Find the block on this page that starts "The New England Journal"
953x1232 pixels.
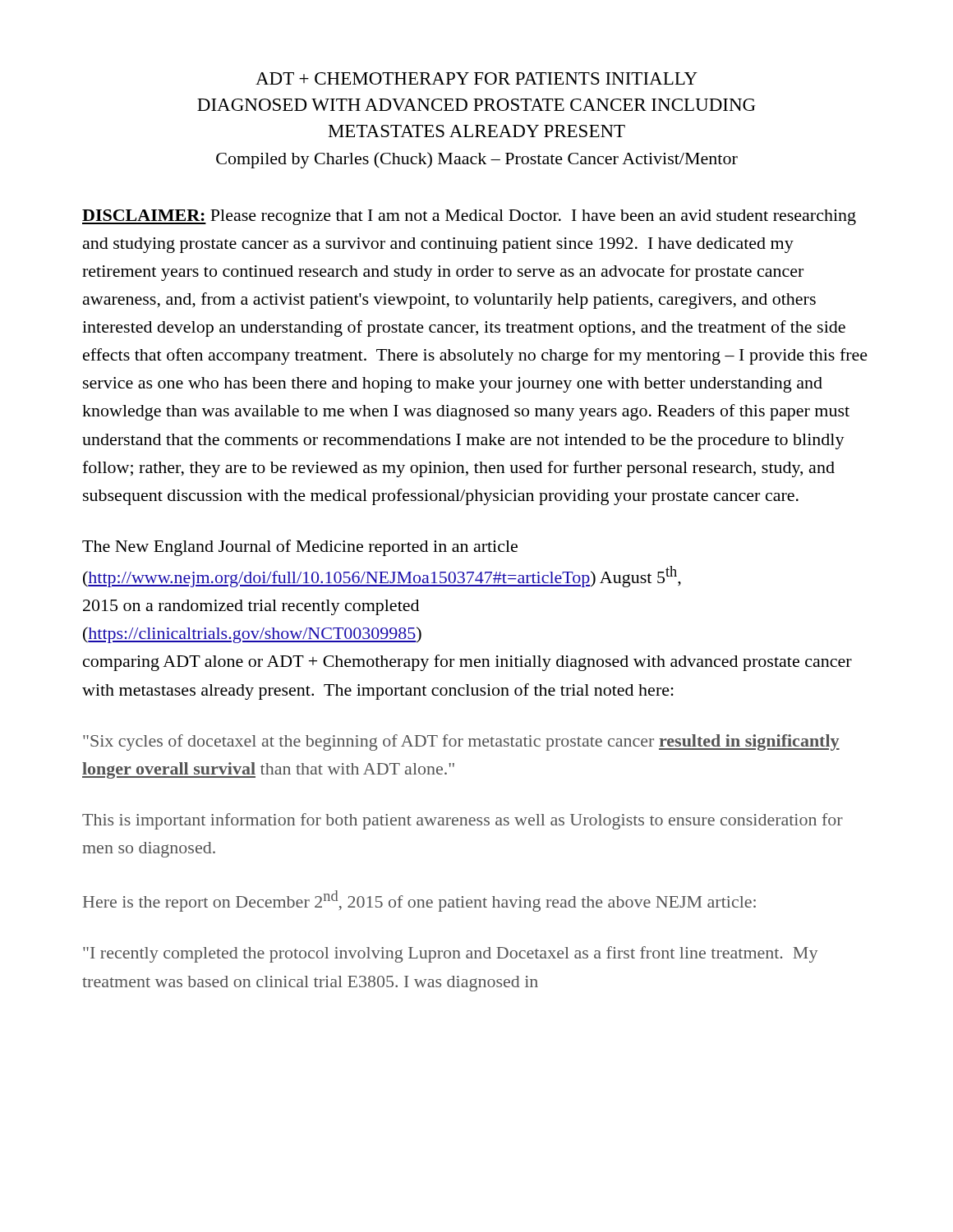[300, 548]
